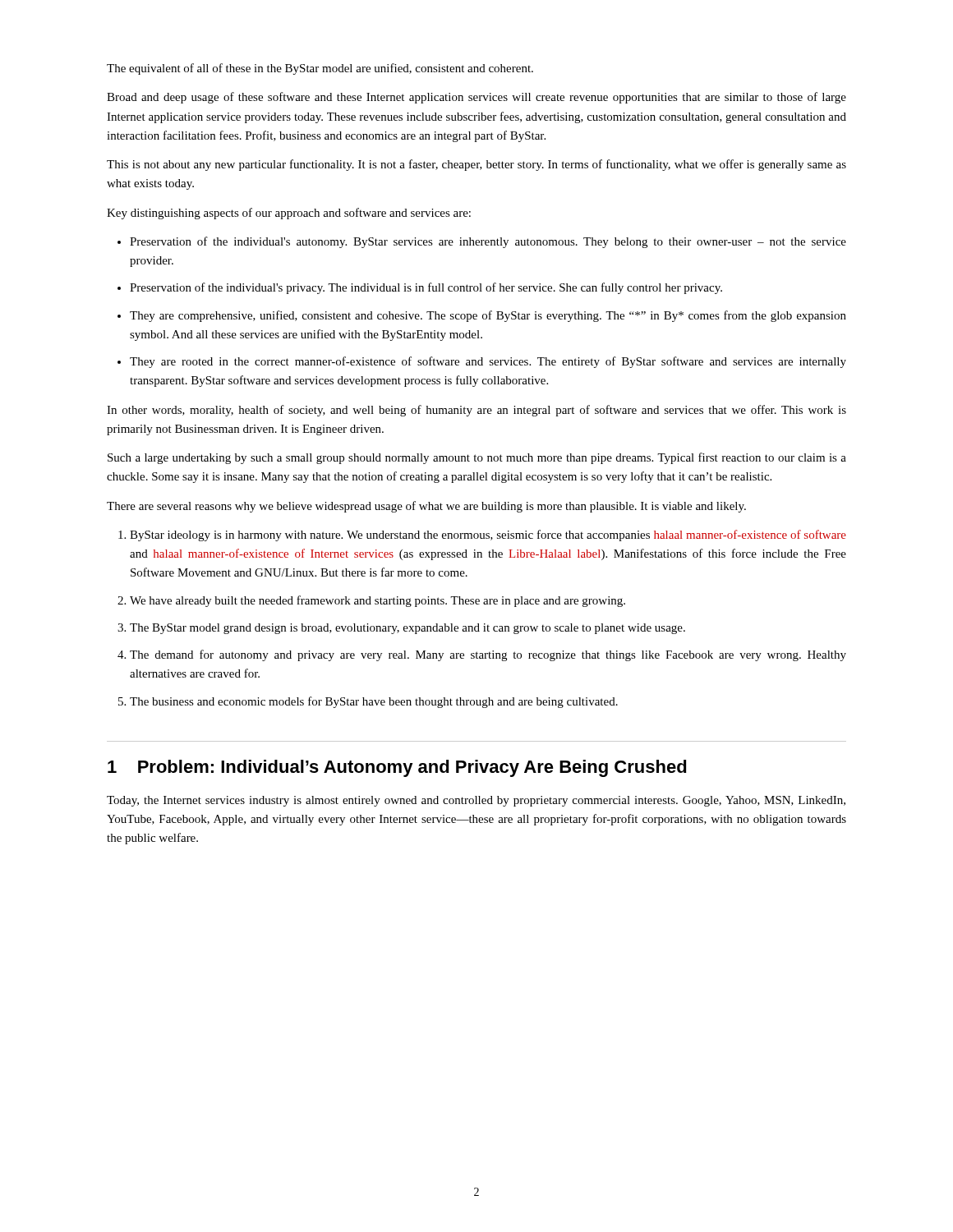The height and width of the screenshot is (1232, 953).
Task: Click on the list item that reads "ByStar ideology is in harmony with"
Action: tap(488, 554)
